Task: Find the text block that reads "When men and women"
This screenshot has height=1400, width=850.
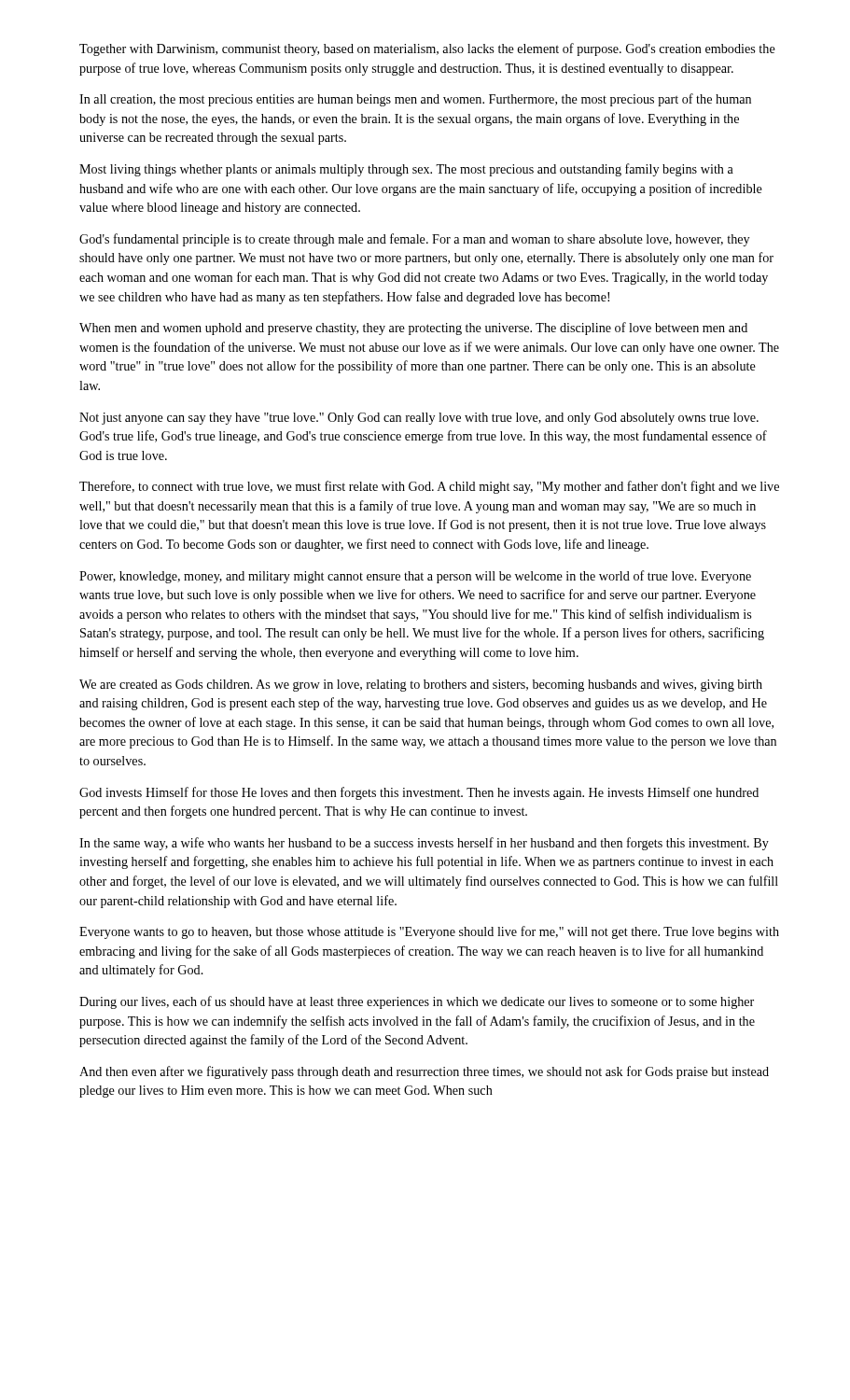Action: 429,357
